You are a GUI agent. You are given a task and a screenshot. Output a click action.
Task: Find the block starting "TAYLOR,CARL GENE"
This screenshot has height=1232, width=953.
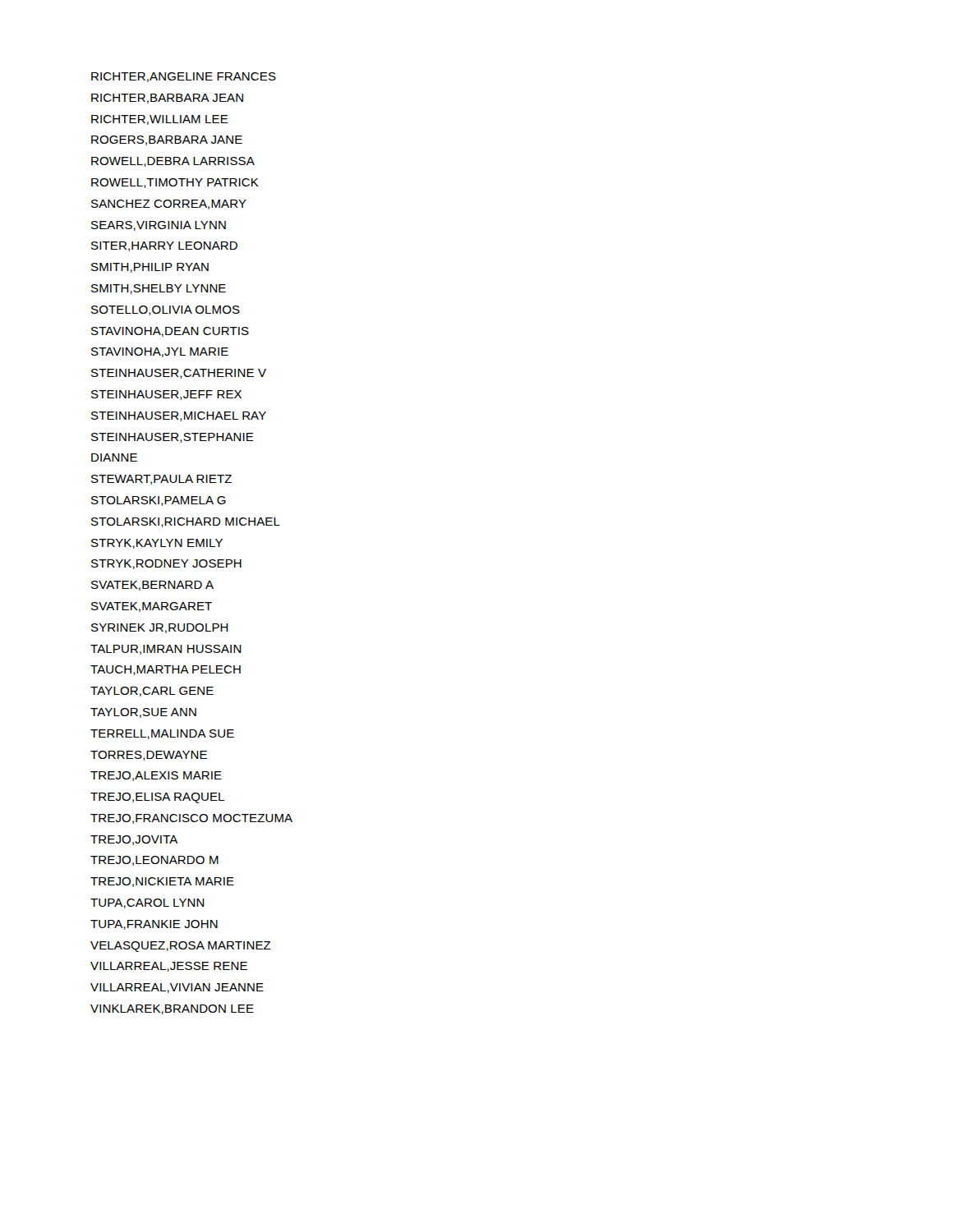click(152, 690)
